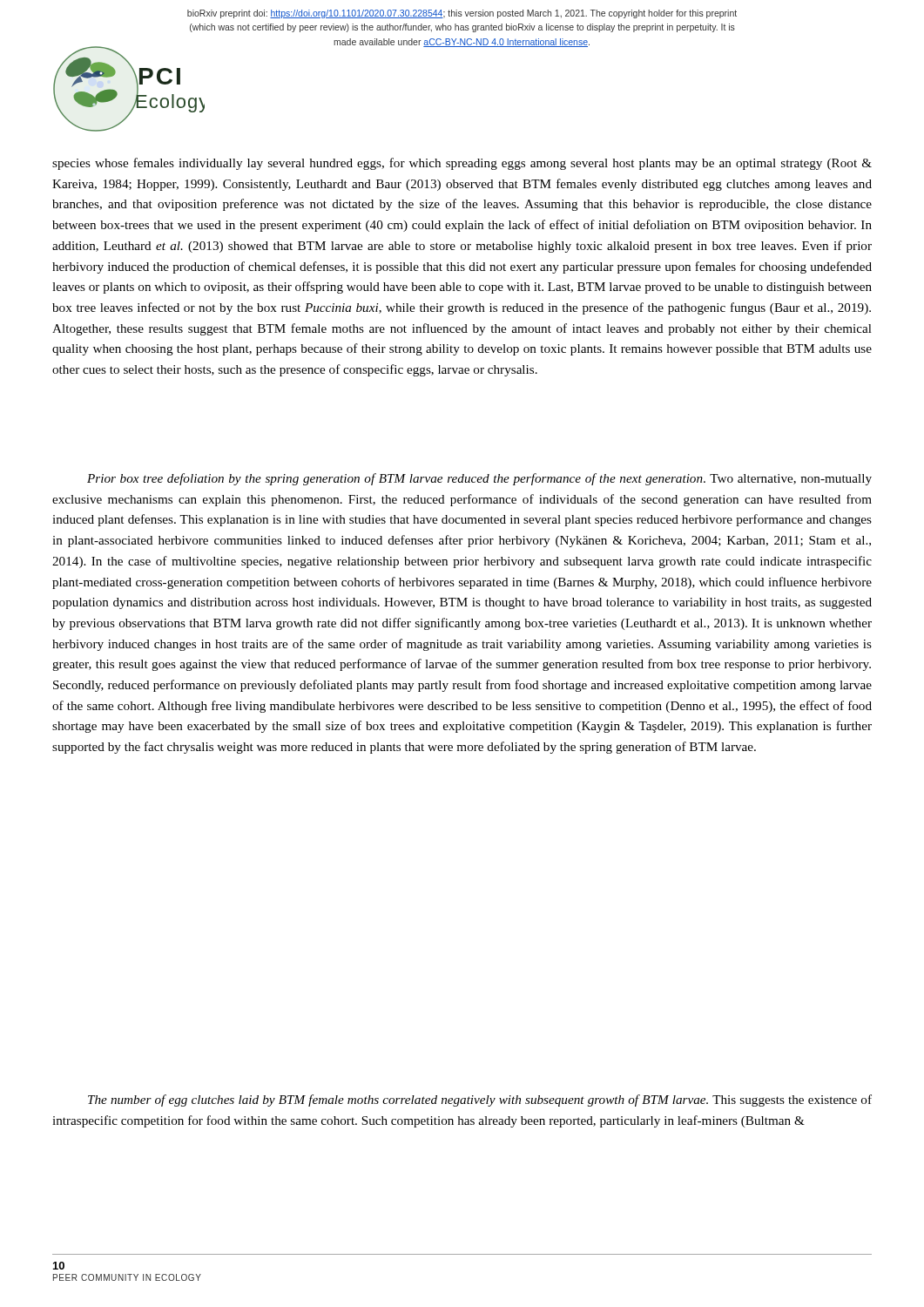
Task: Find the block on this page that starts "species whose females individually lay several"
Action: (462, 266)
